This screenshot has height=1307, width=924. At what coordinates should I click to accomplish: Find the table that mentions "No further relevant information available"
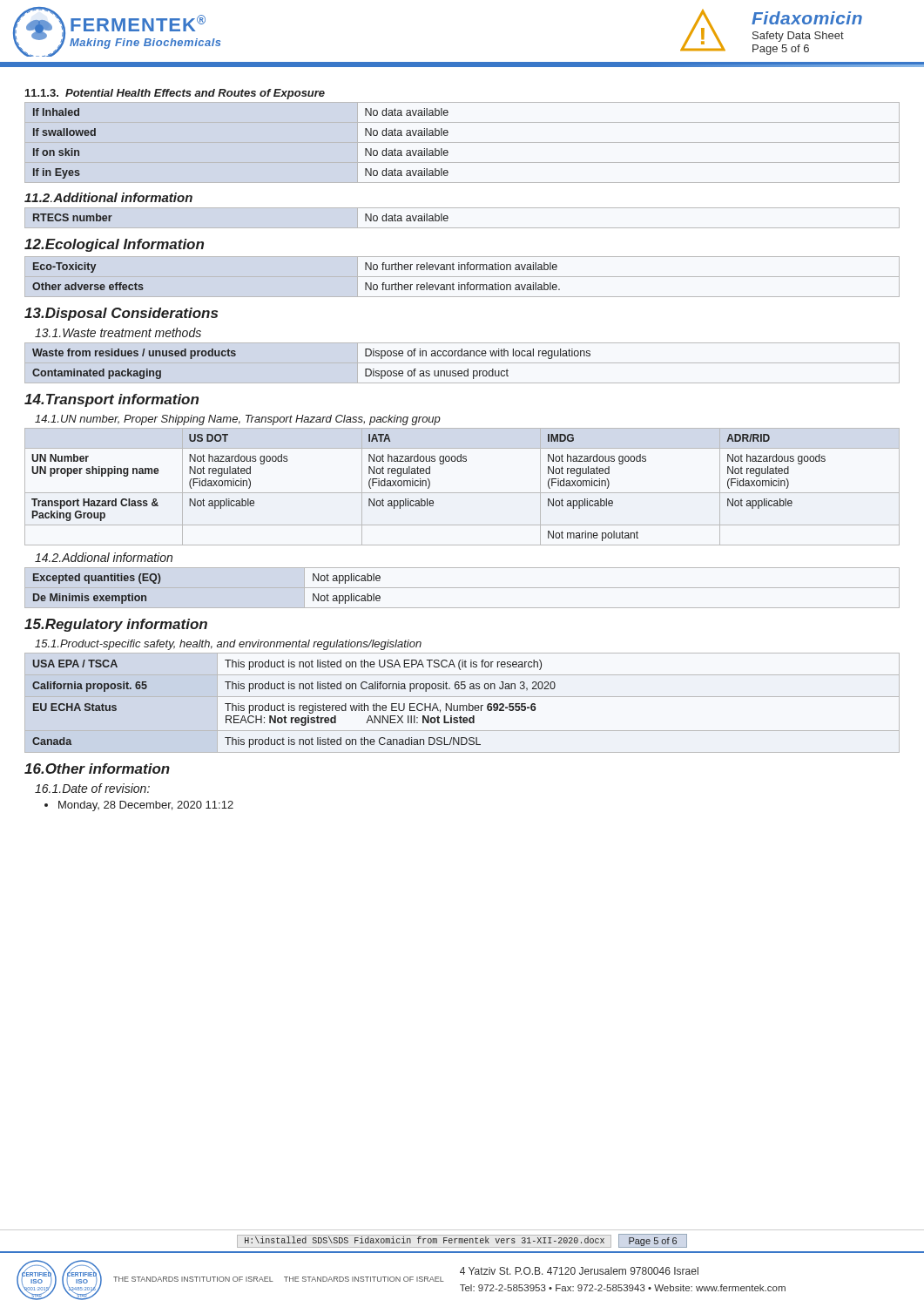(462, 277)
